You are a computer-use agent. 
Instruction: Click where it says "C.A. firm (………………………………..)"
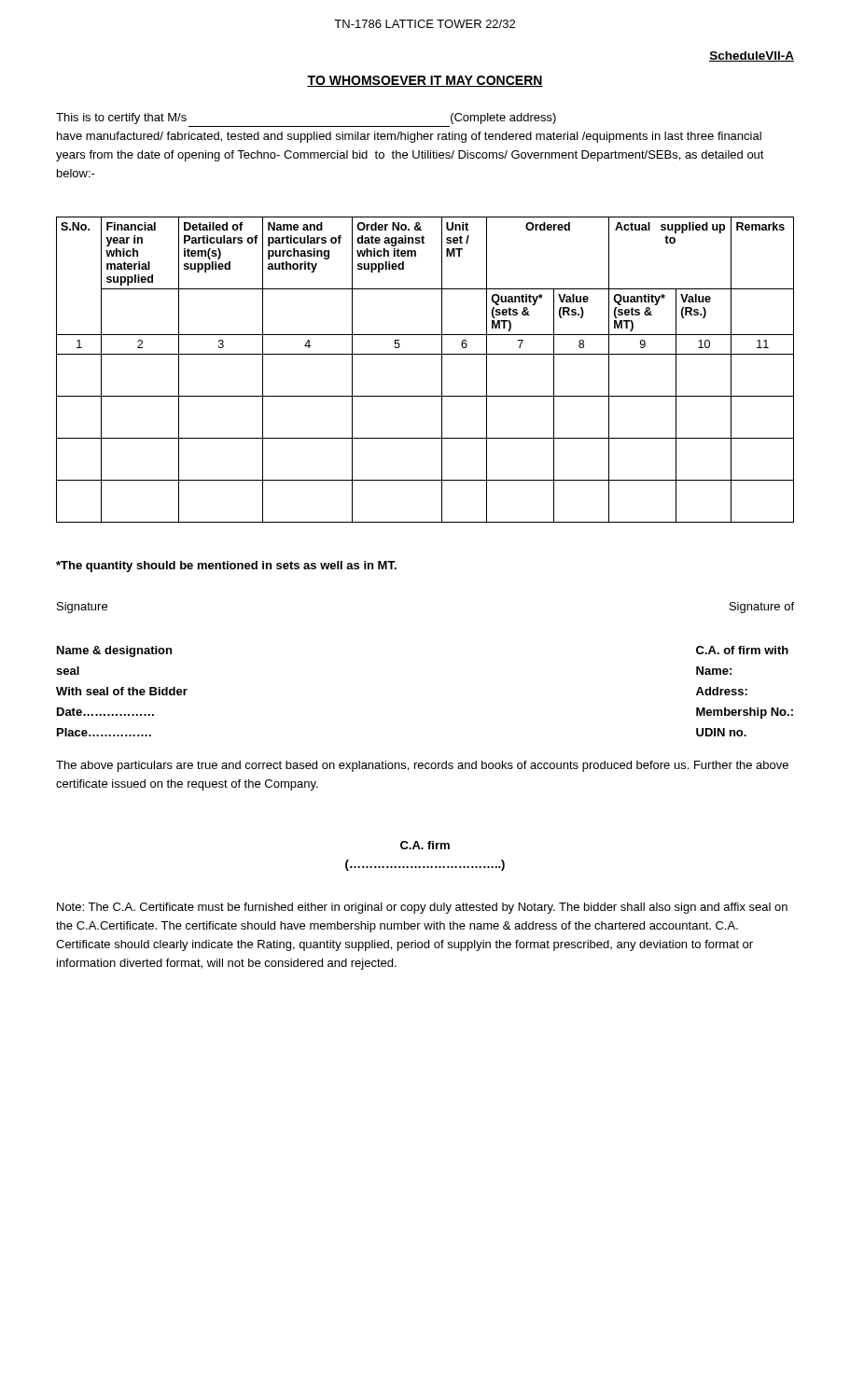click(425, 855)
